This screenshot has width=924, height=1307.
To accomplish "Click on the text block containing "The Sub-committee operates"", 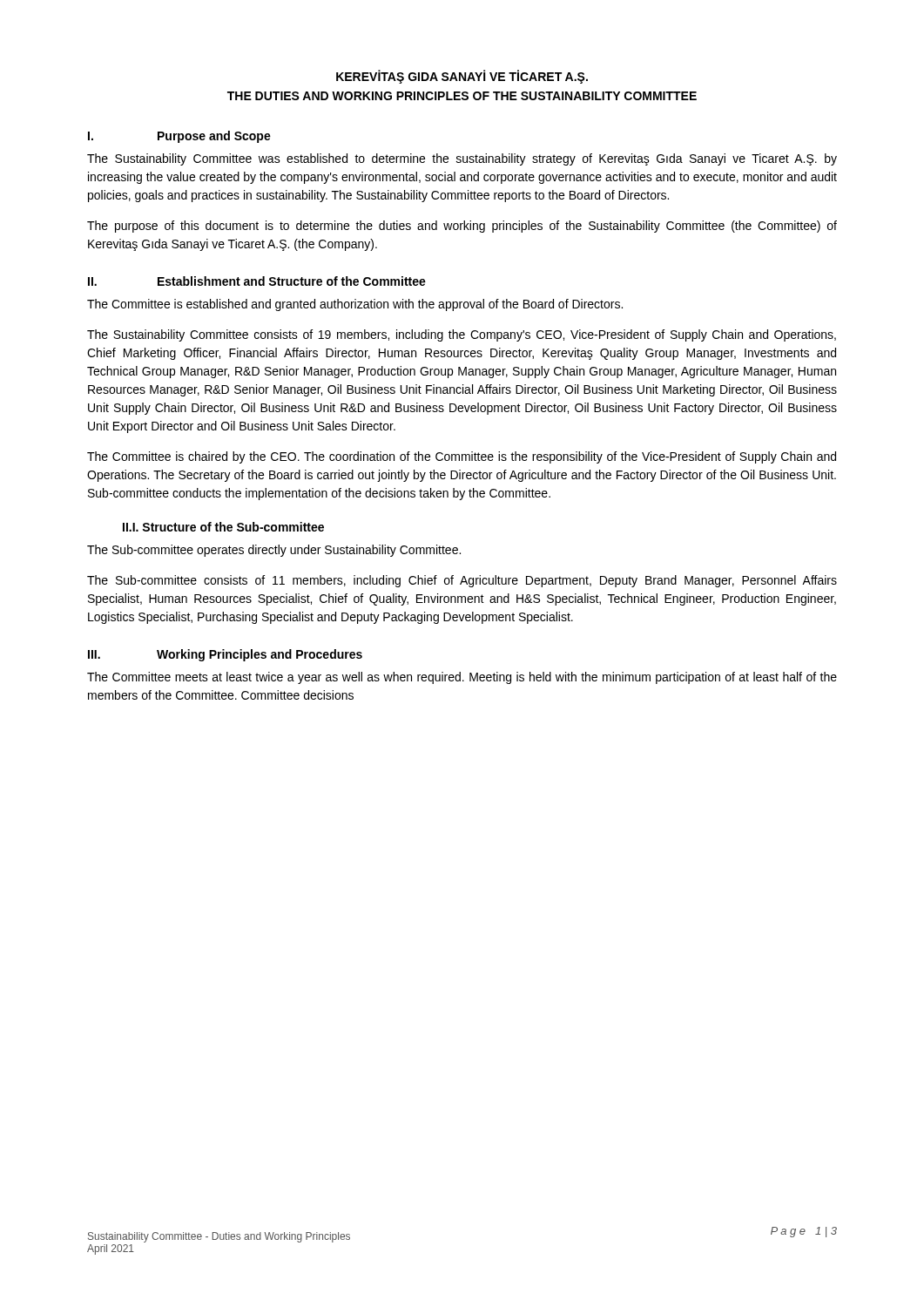I will pos(274,550).
